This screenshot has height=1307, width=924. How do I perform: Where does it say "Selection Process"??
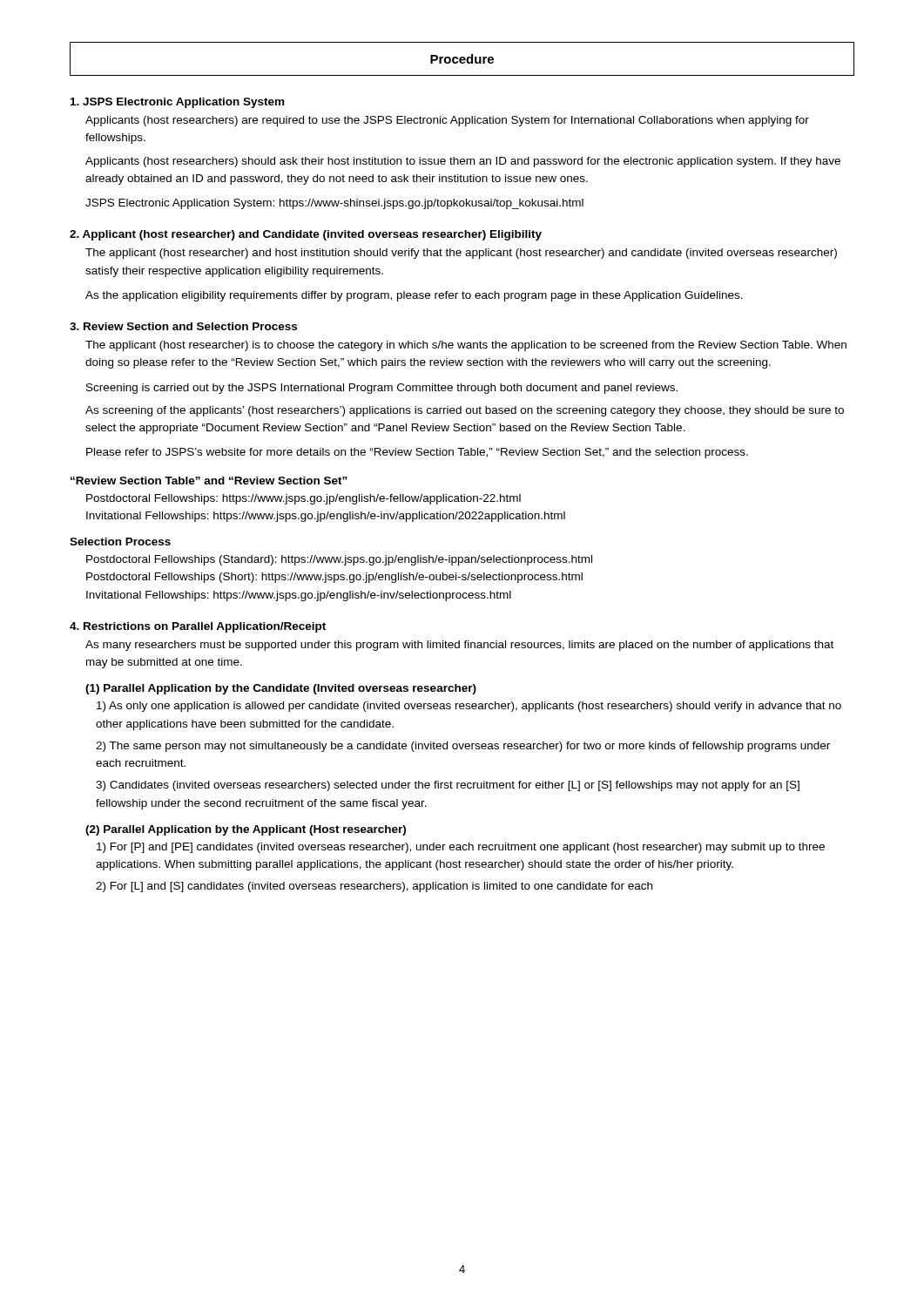[120, 541]
